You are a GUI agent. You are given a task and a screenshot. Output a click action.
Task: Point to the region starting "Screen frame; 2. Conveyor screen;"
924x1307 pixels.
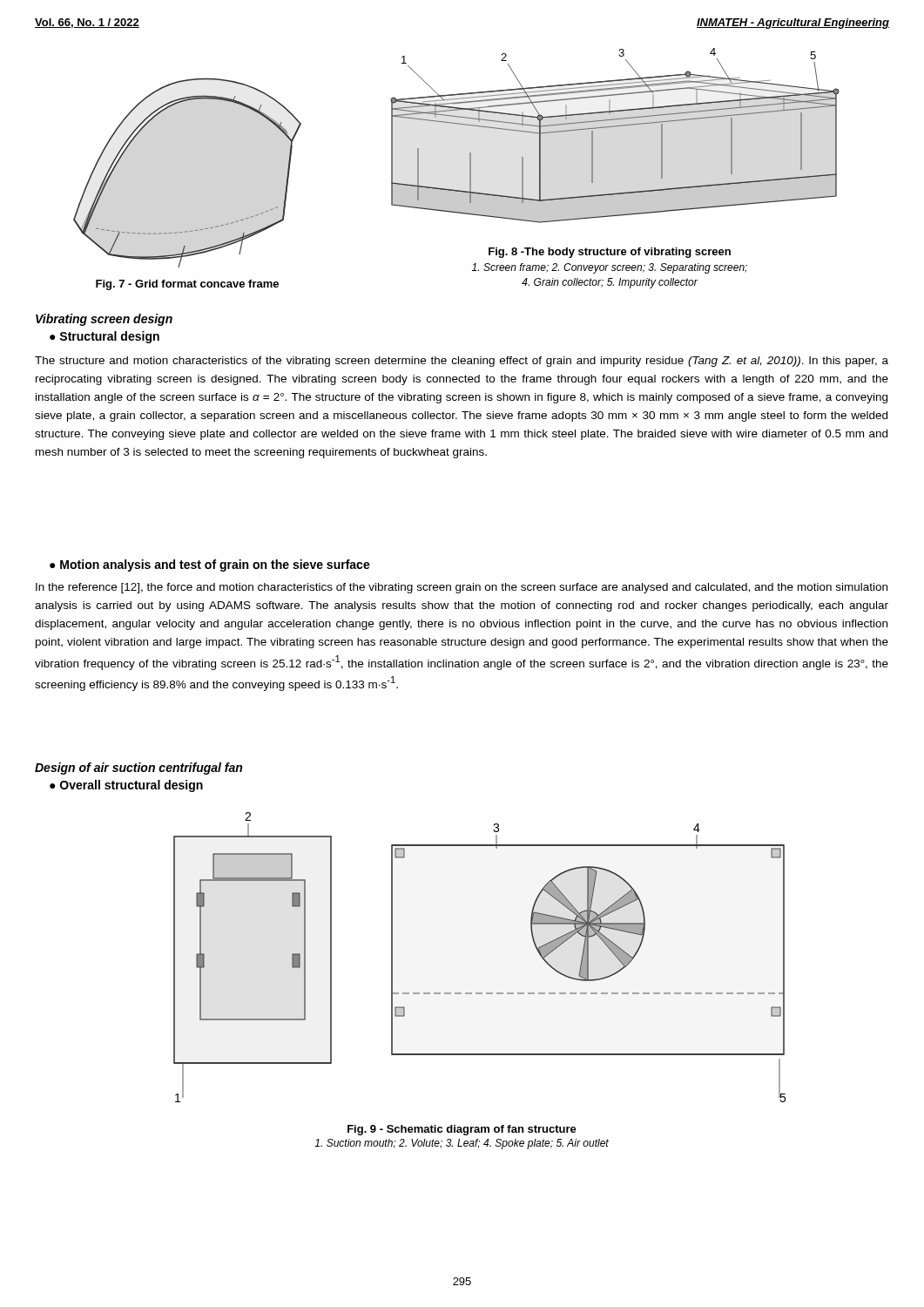[x=610, y=275]
